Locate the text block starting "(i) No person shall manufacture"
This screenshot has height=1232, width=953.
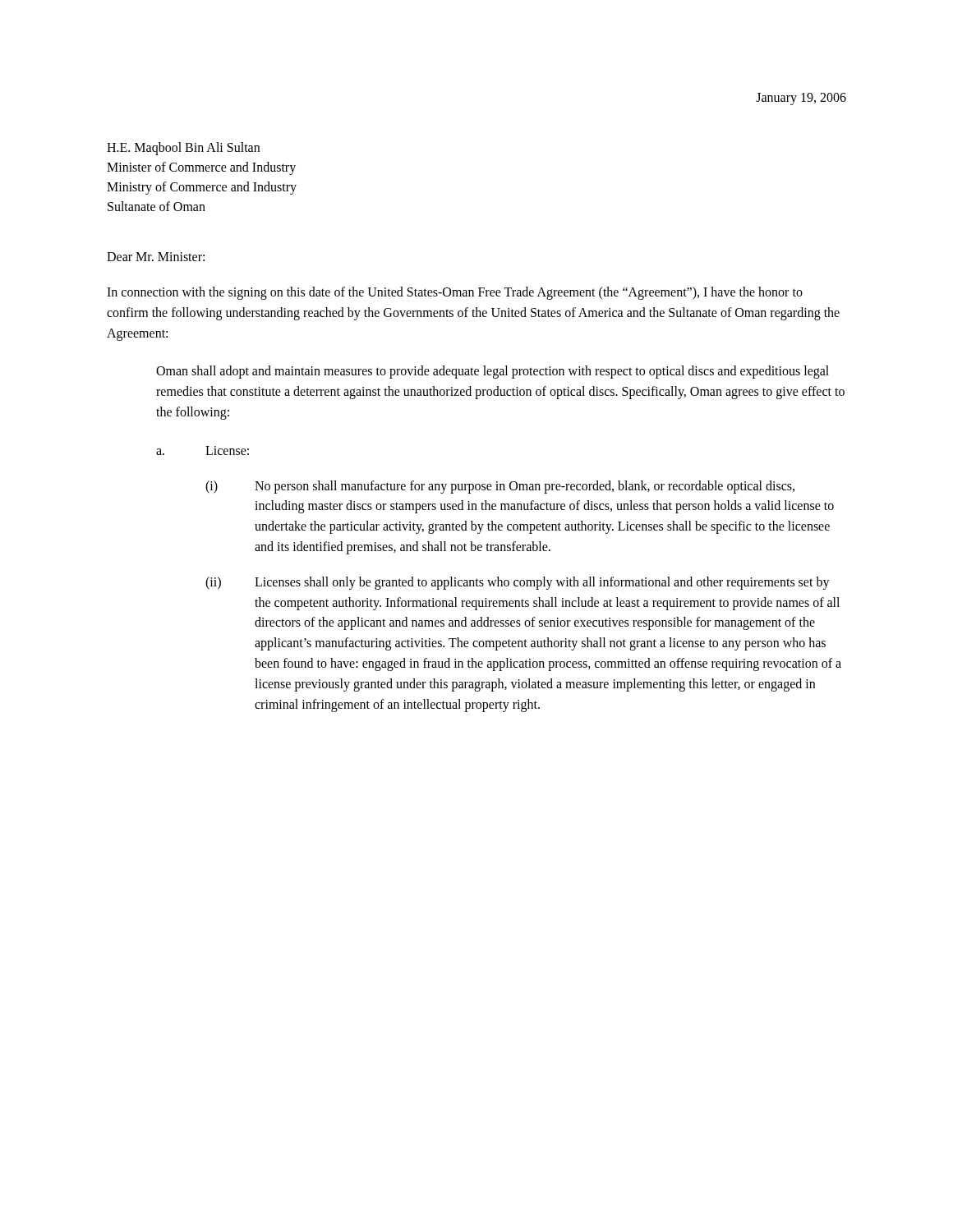tap(526, 517)
